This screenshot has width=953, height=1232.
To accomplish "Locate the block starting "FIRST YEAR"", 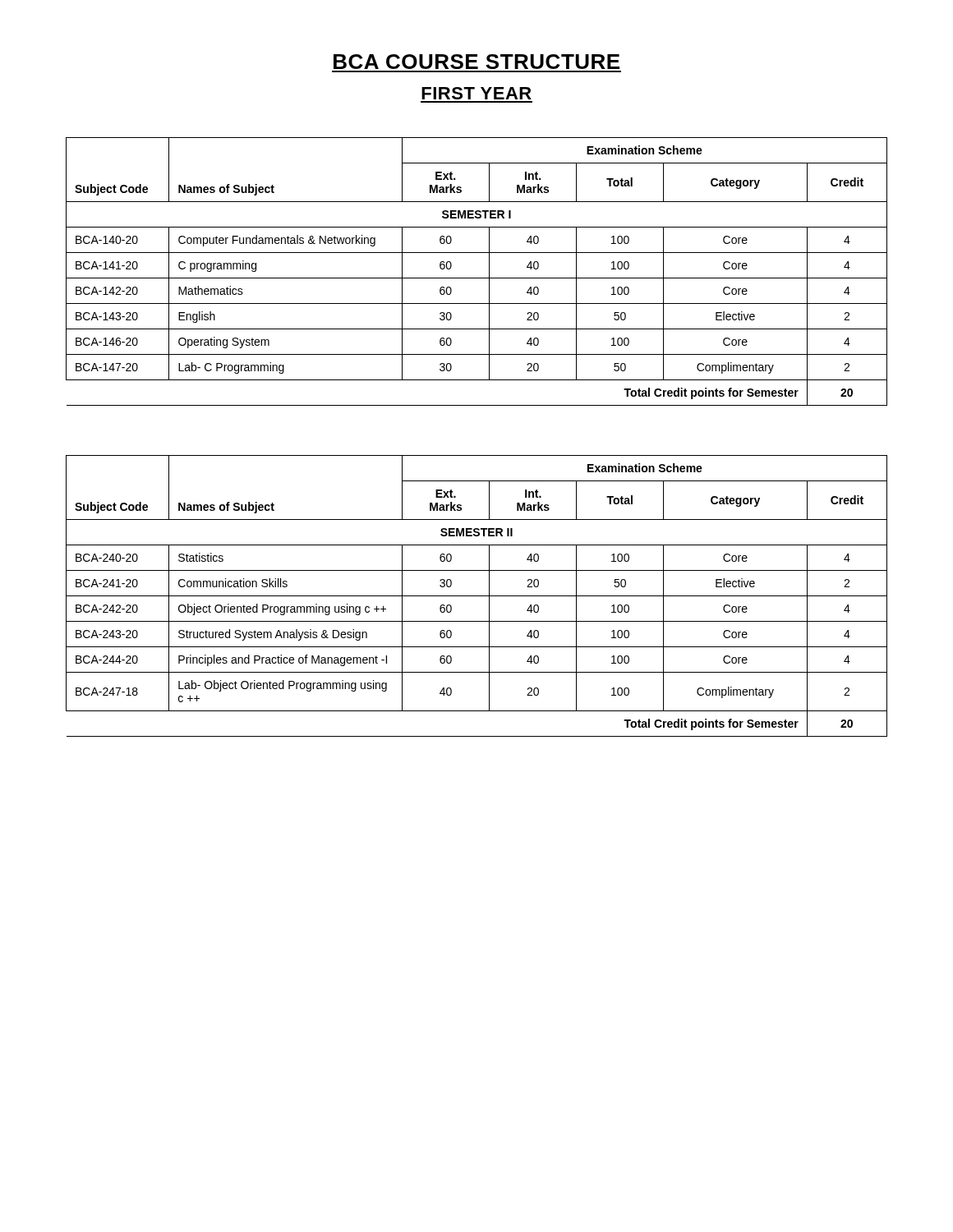I will pos(476,93).
